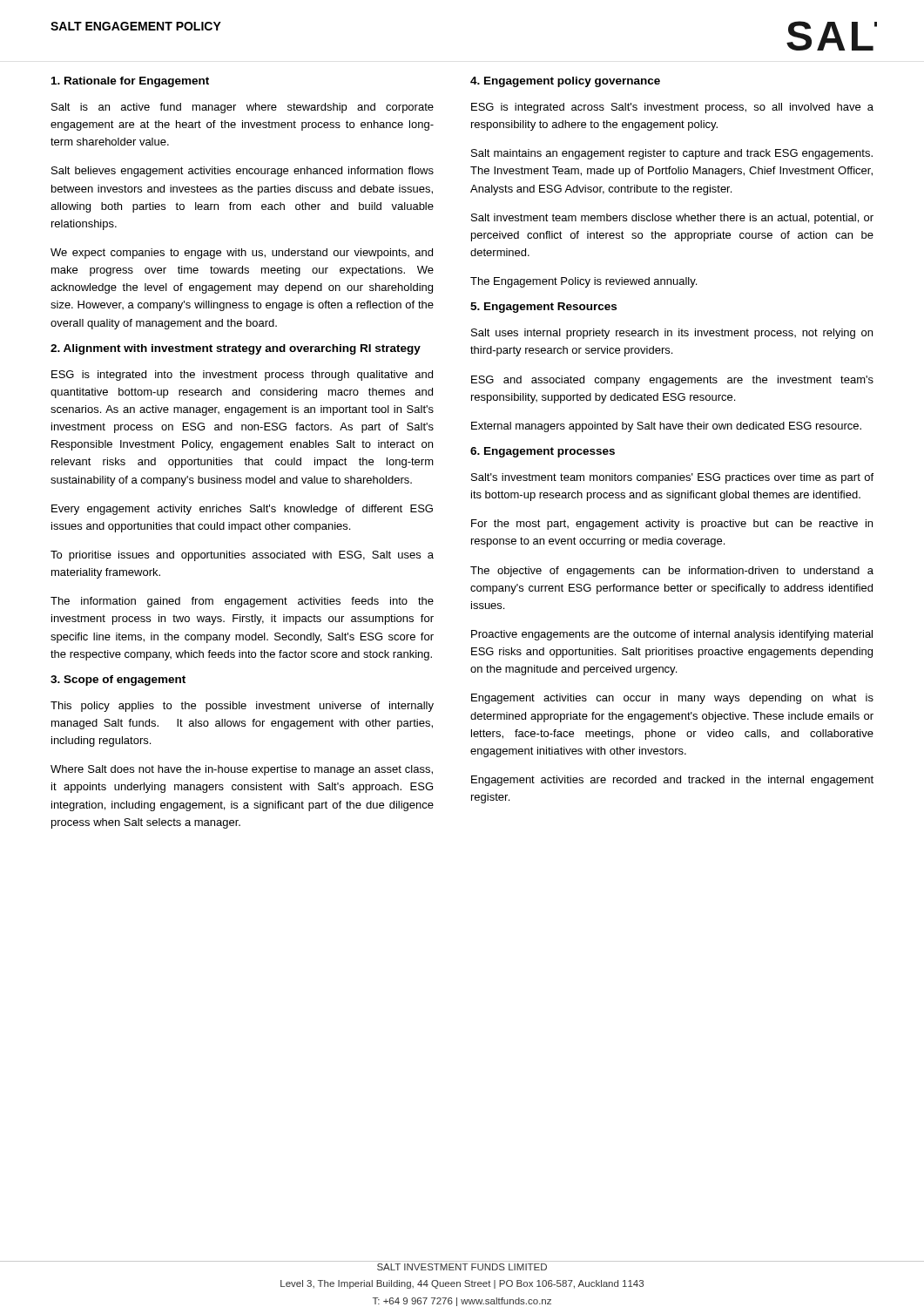Locate the text "5. Engagement Resources"

tap(543, 308)
